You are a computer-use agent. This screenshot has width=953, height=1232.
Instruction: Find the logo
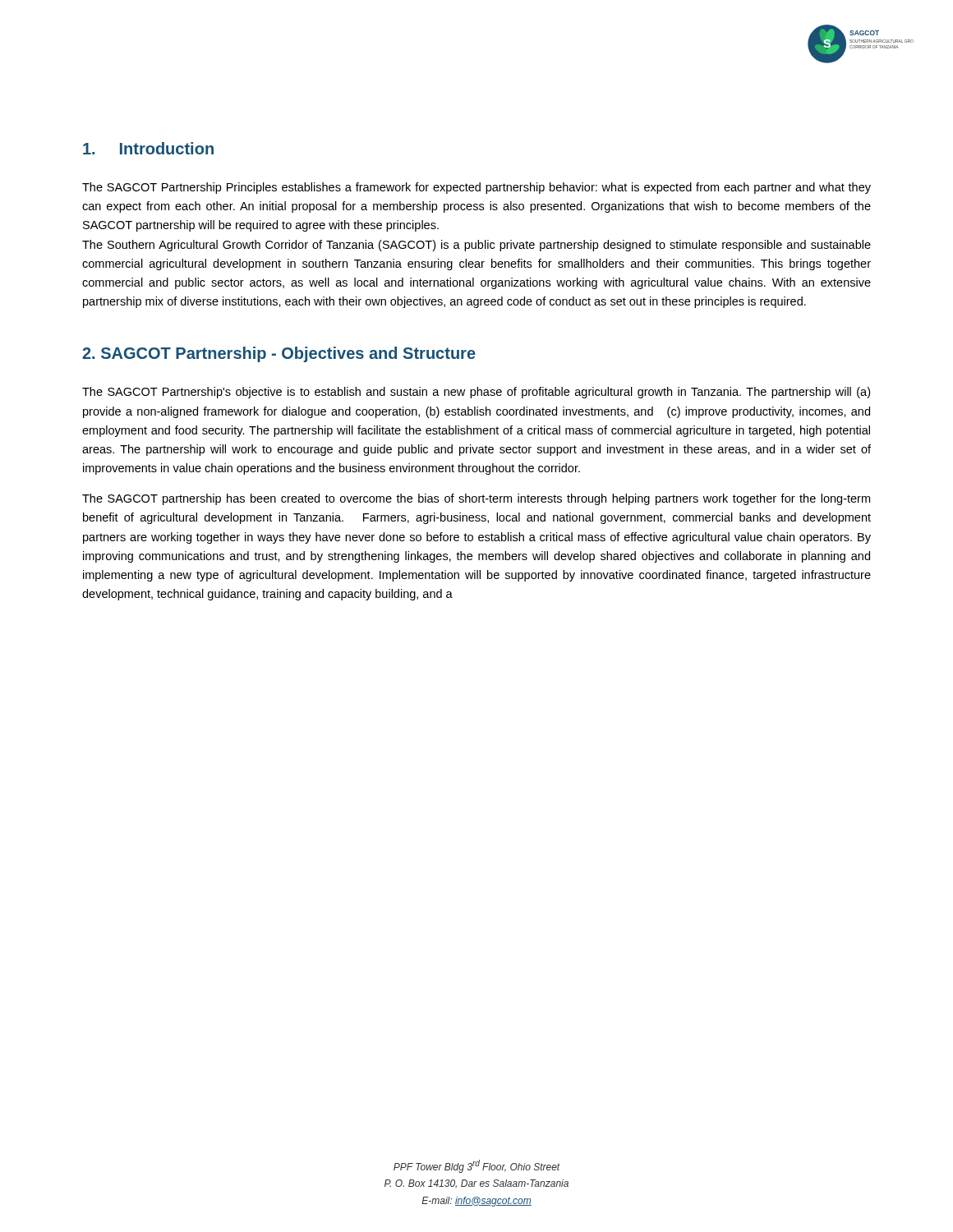click(x=860, y=48)
